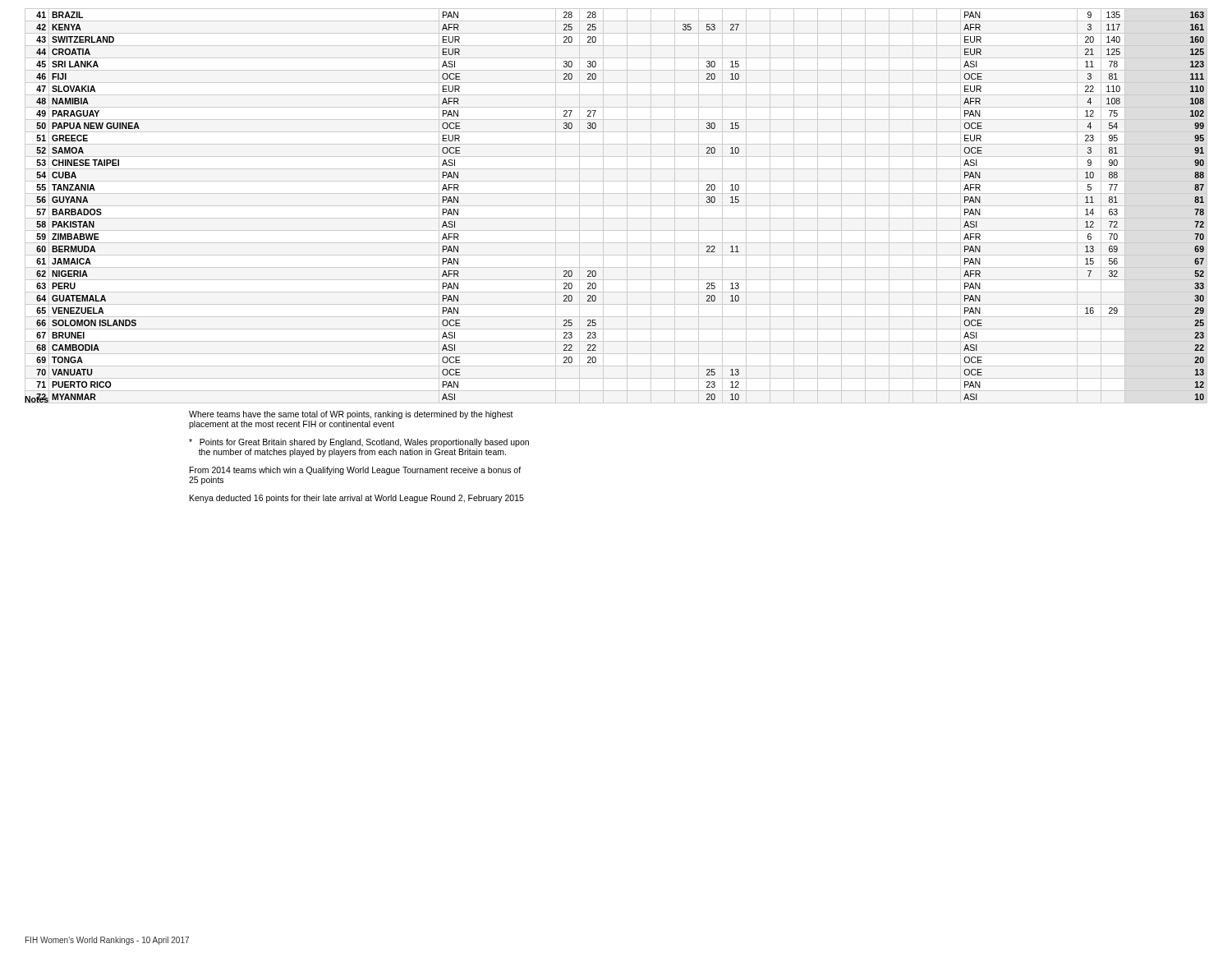The width and height of the screenshot is (1232, 953).
Task: Click on the table containing "PUERTO RICO"
Action: click(616, 206)
